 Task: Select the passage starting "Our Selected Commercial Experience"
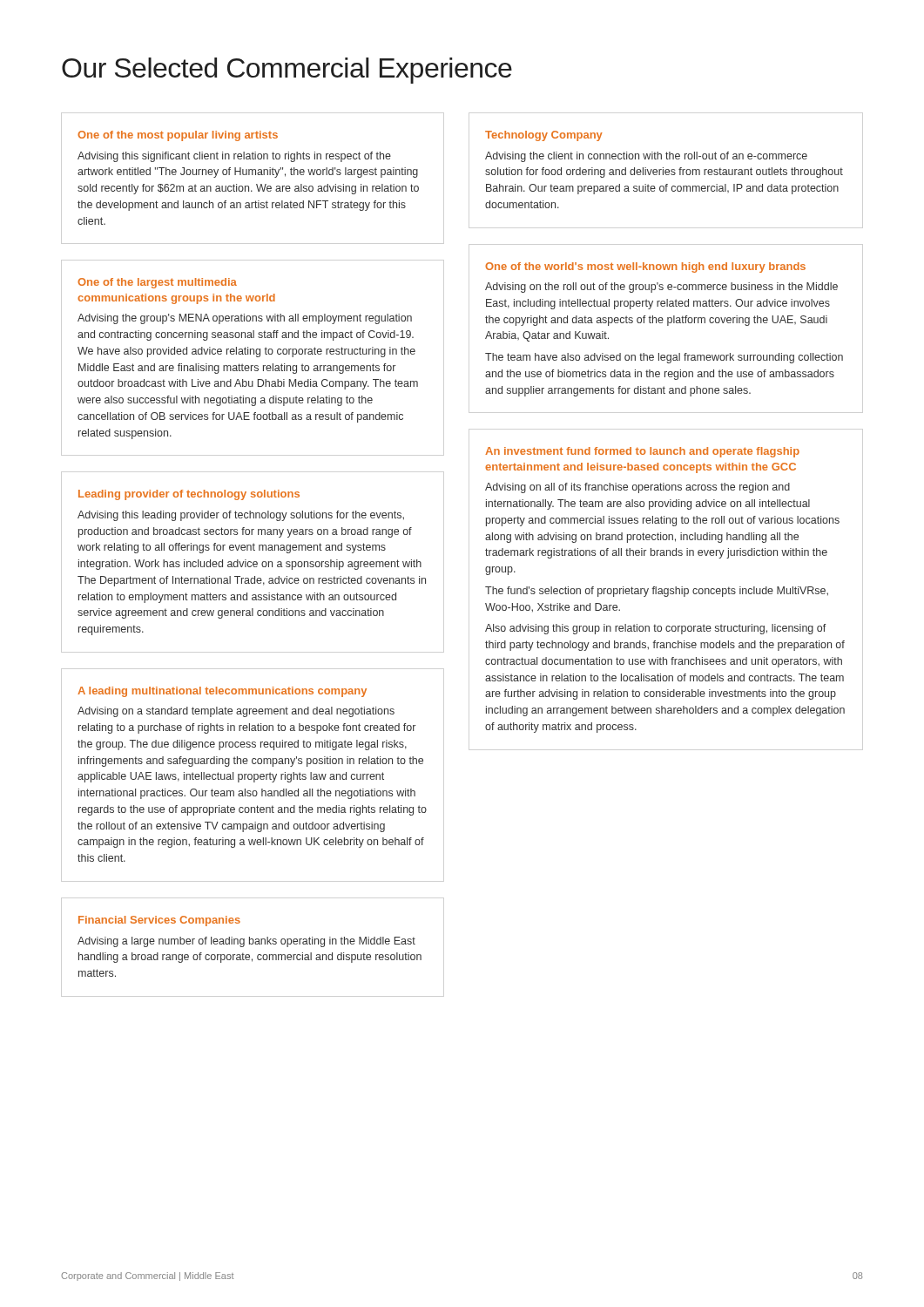pyautogui.click(x=287, y=68)
